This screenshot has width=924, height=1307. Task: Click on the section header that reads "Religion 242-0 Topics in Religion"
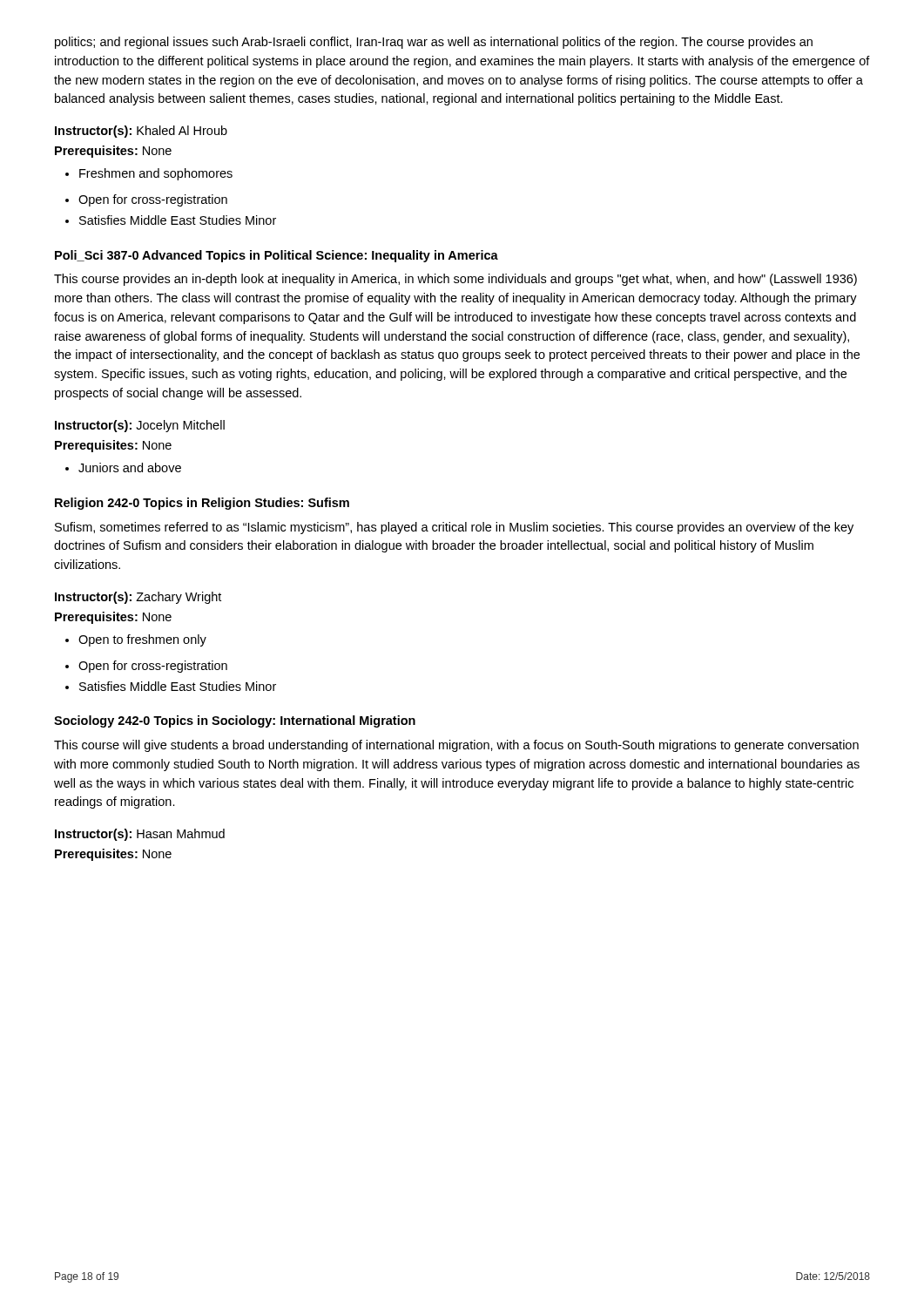(x=202, y=503)
